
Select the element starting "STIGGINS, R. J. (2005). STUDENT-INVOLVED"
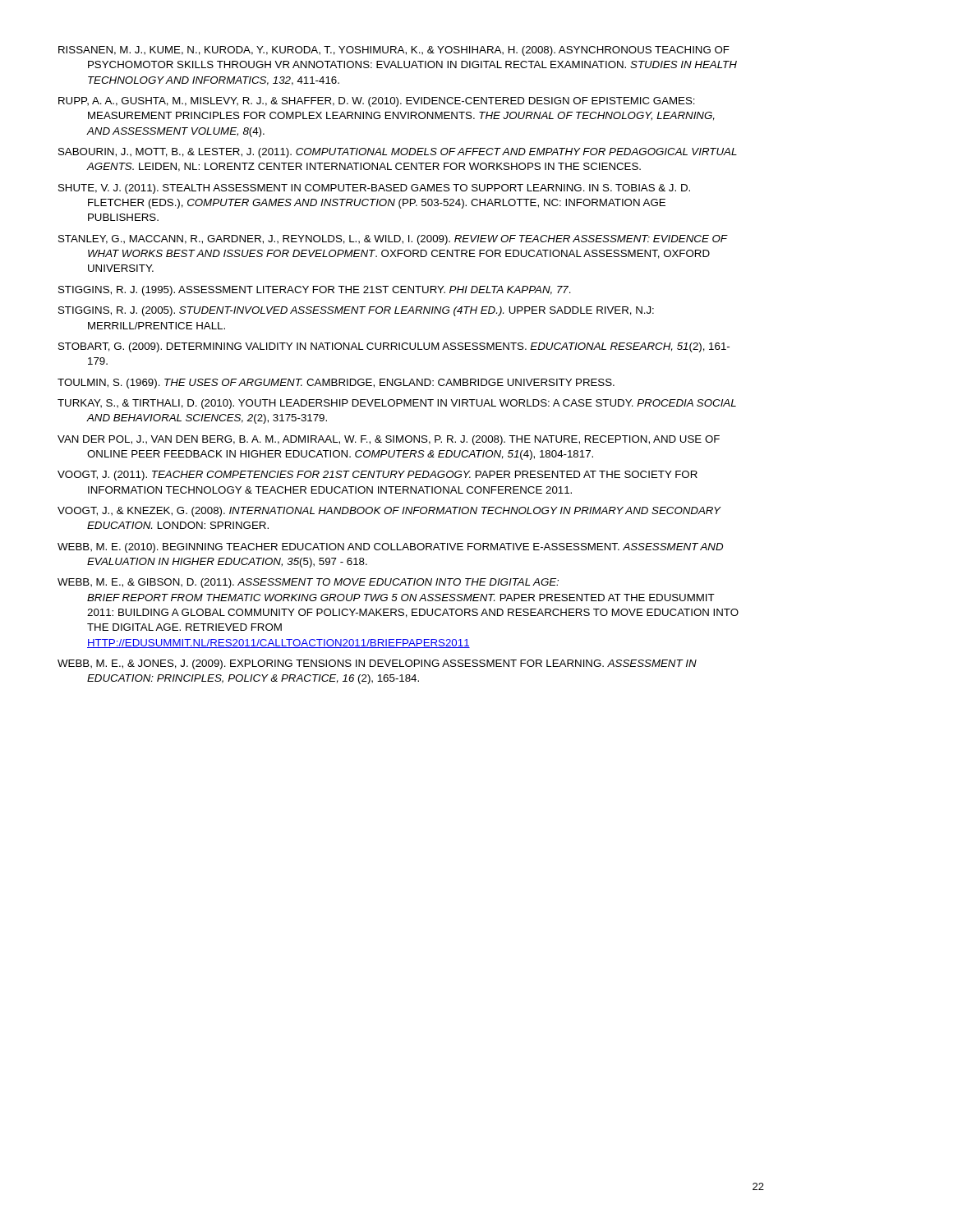coord(356,318)
